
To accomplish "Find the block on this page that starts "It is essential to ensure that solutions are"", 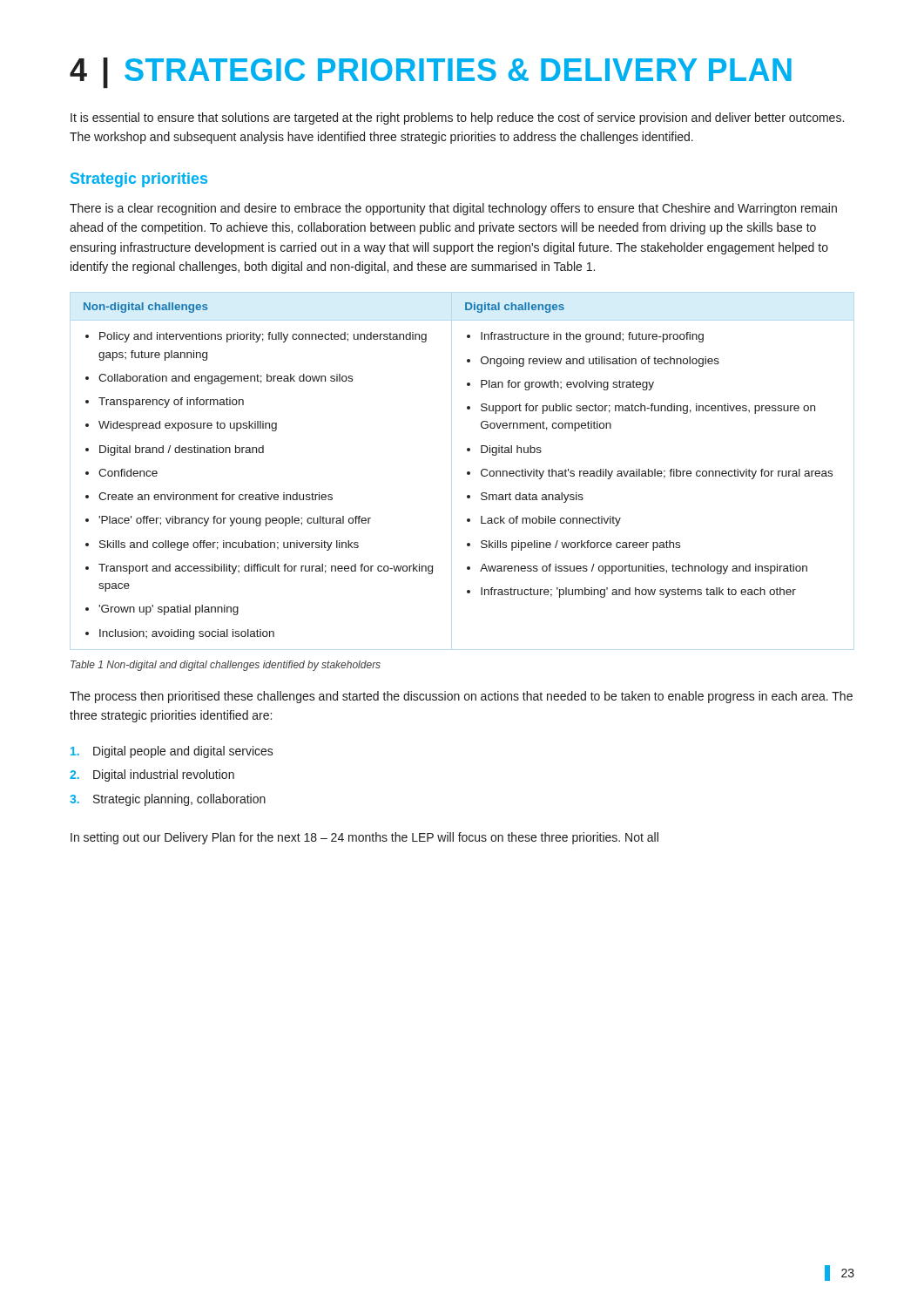I will click(457, 127).
